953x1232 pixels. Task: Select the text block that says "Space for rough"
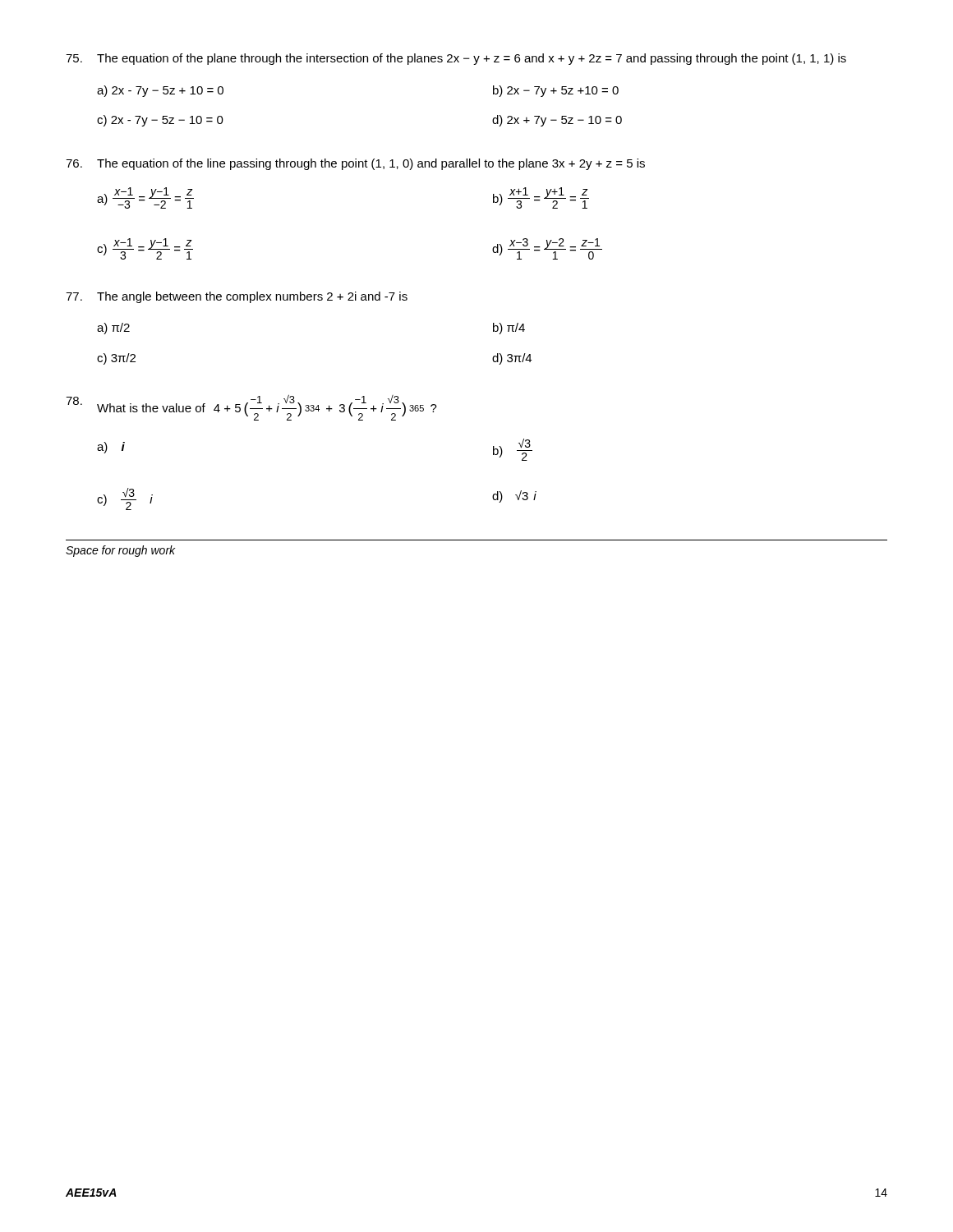point(120,550)
